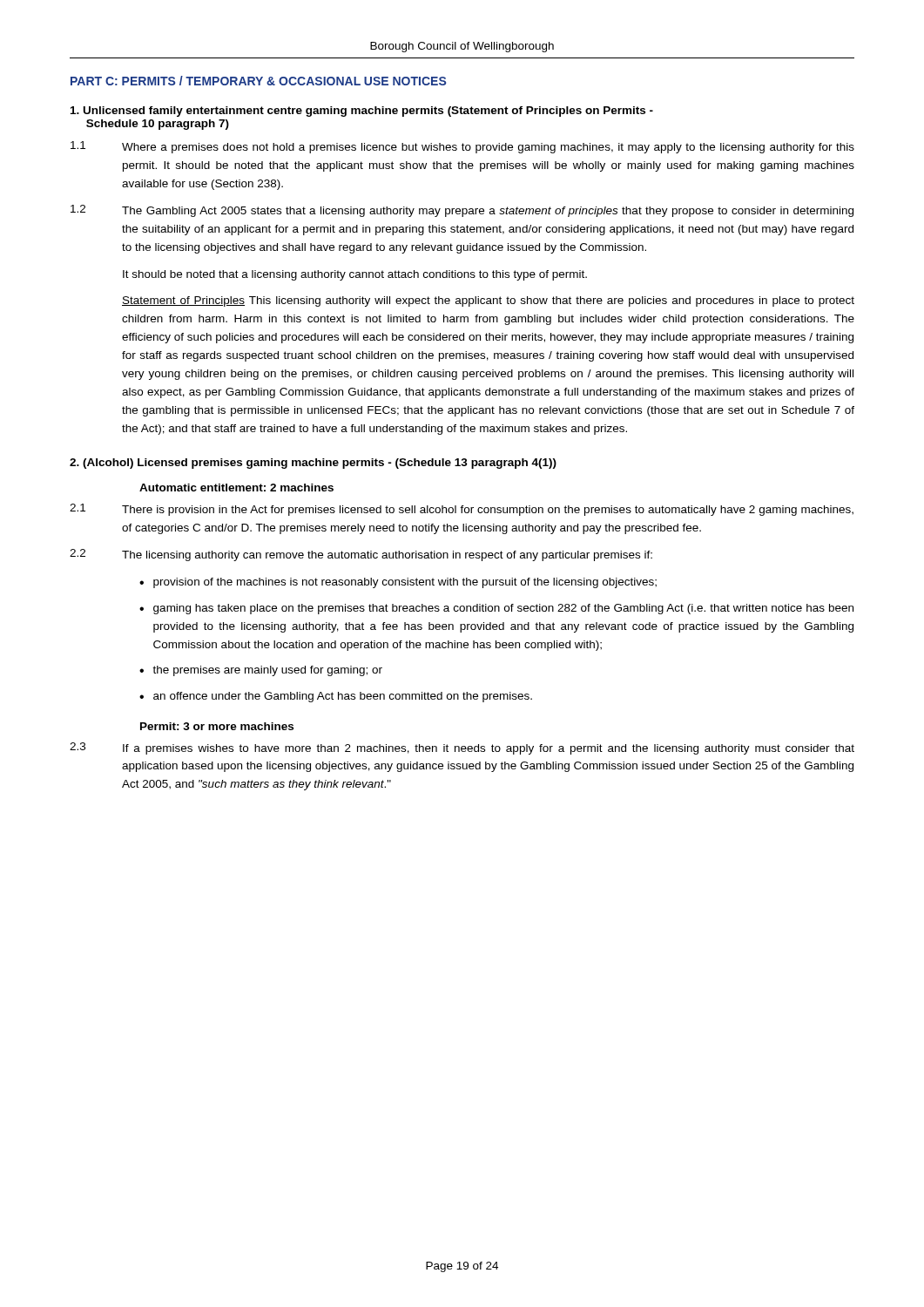Find the passage starting "gaming has taken"
Screen dimensions: 1307x924
[504, 627]
